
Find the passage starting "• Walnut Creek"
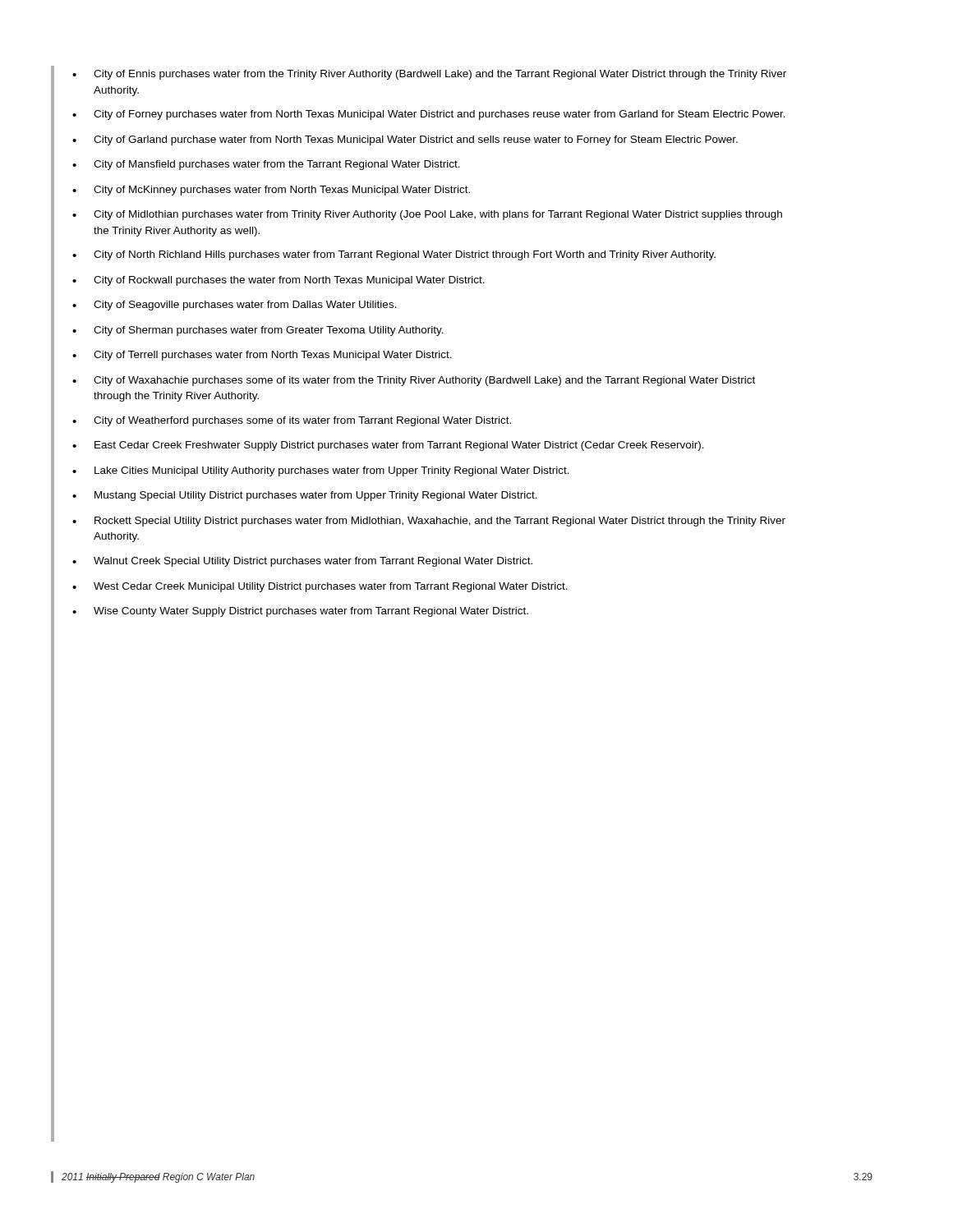click(430, 561)
